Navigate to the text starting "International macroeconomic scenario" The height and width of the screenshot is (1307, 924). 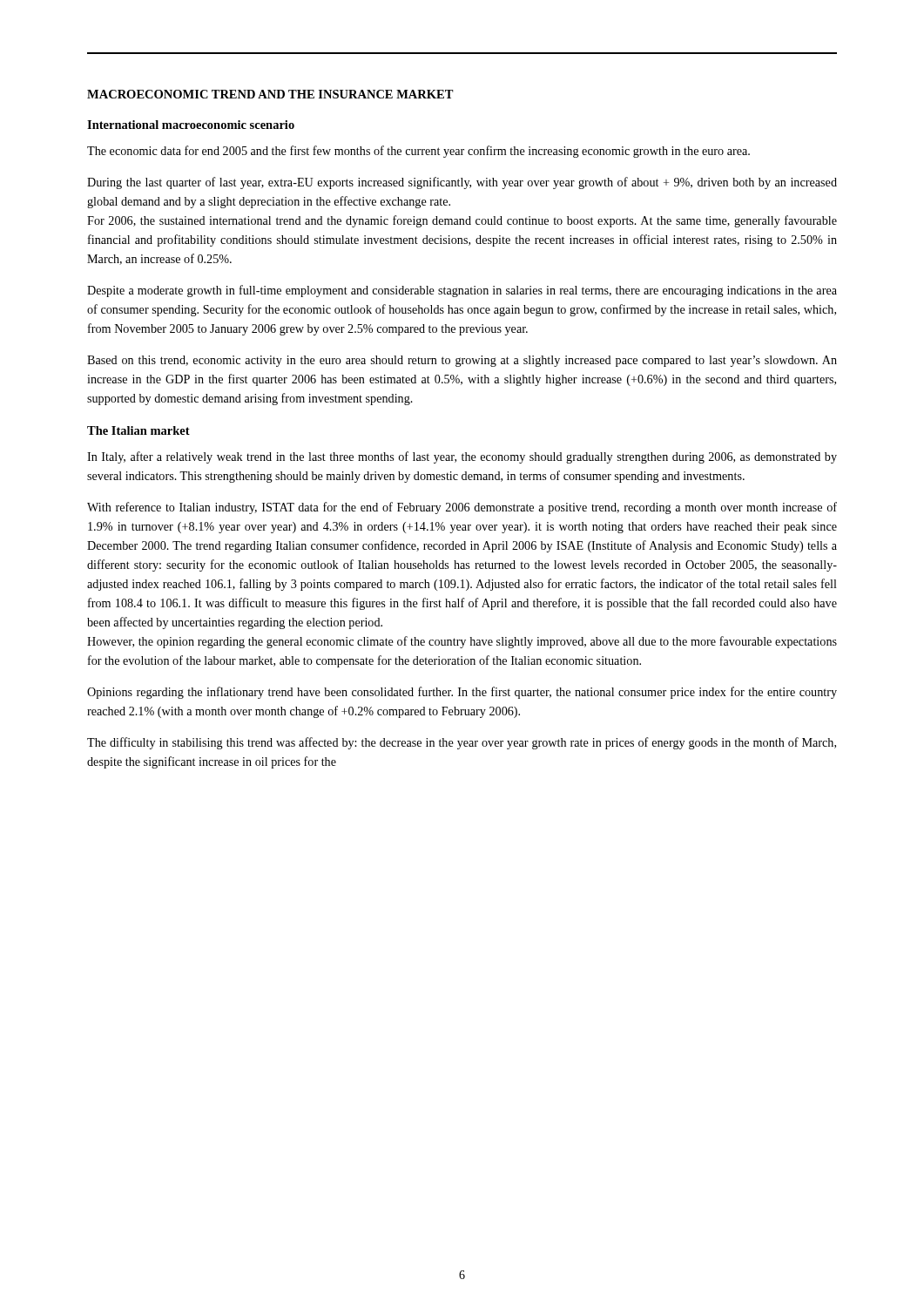(191, 125)
